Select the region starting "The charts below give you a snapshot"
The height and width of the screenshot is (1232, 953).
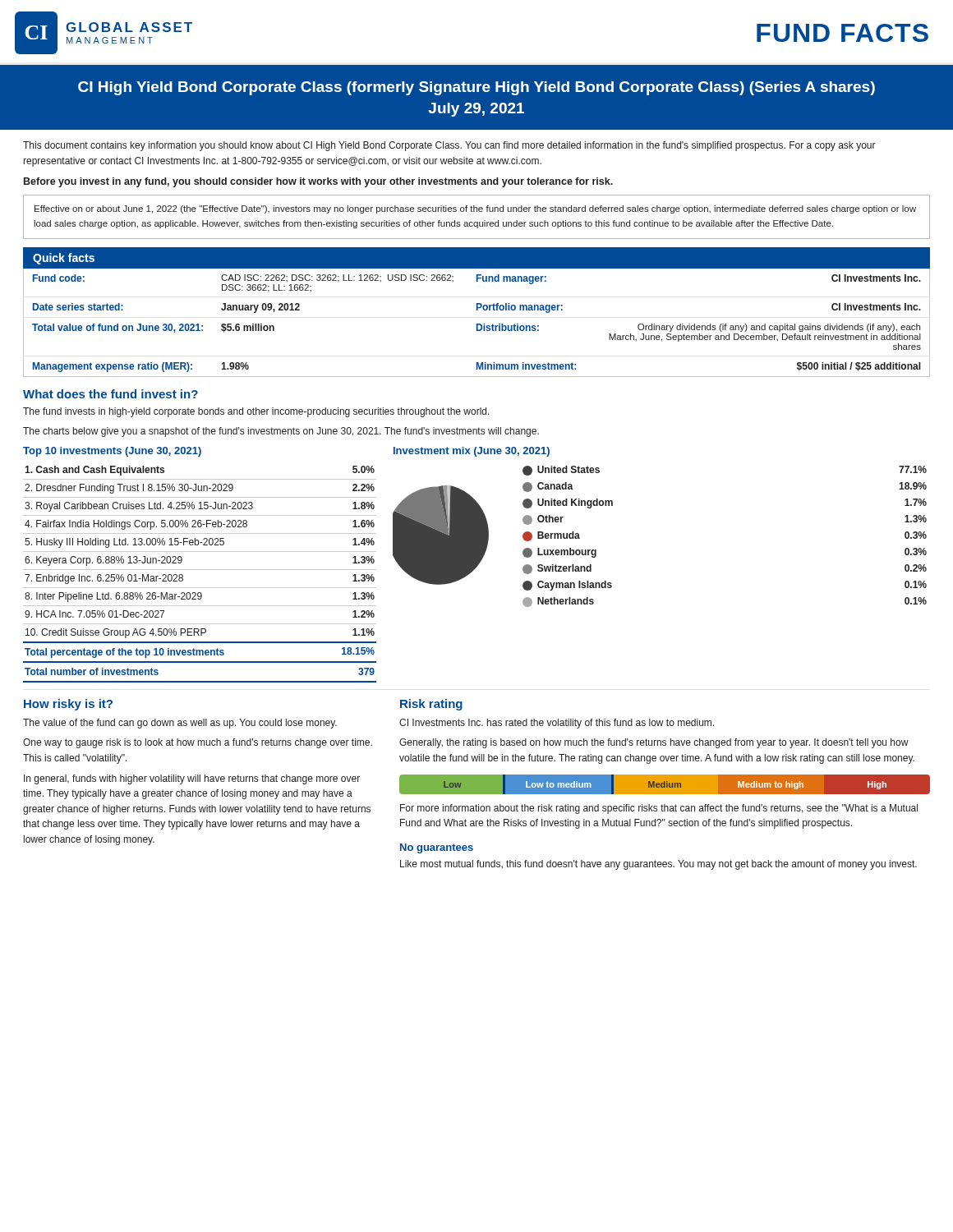tap(281, 431)
